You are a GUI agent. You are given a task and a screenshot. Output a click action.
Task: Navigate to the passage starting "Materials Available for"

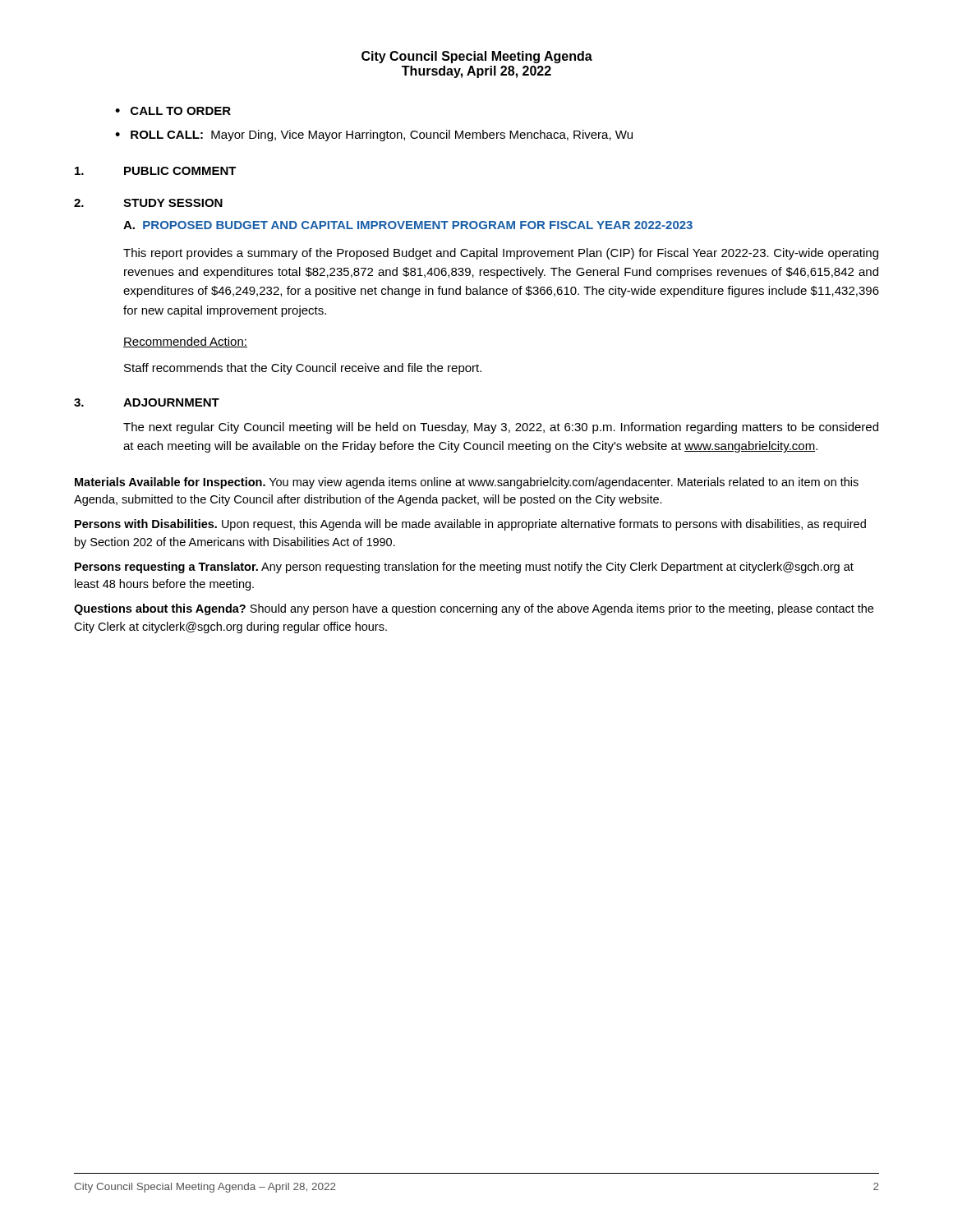(x=466, y=491)
